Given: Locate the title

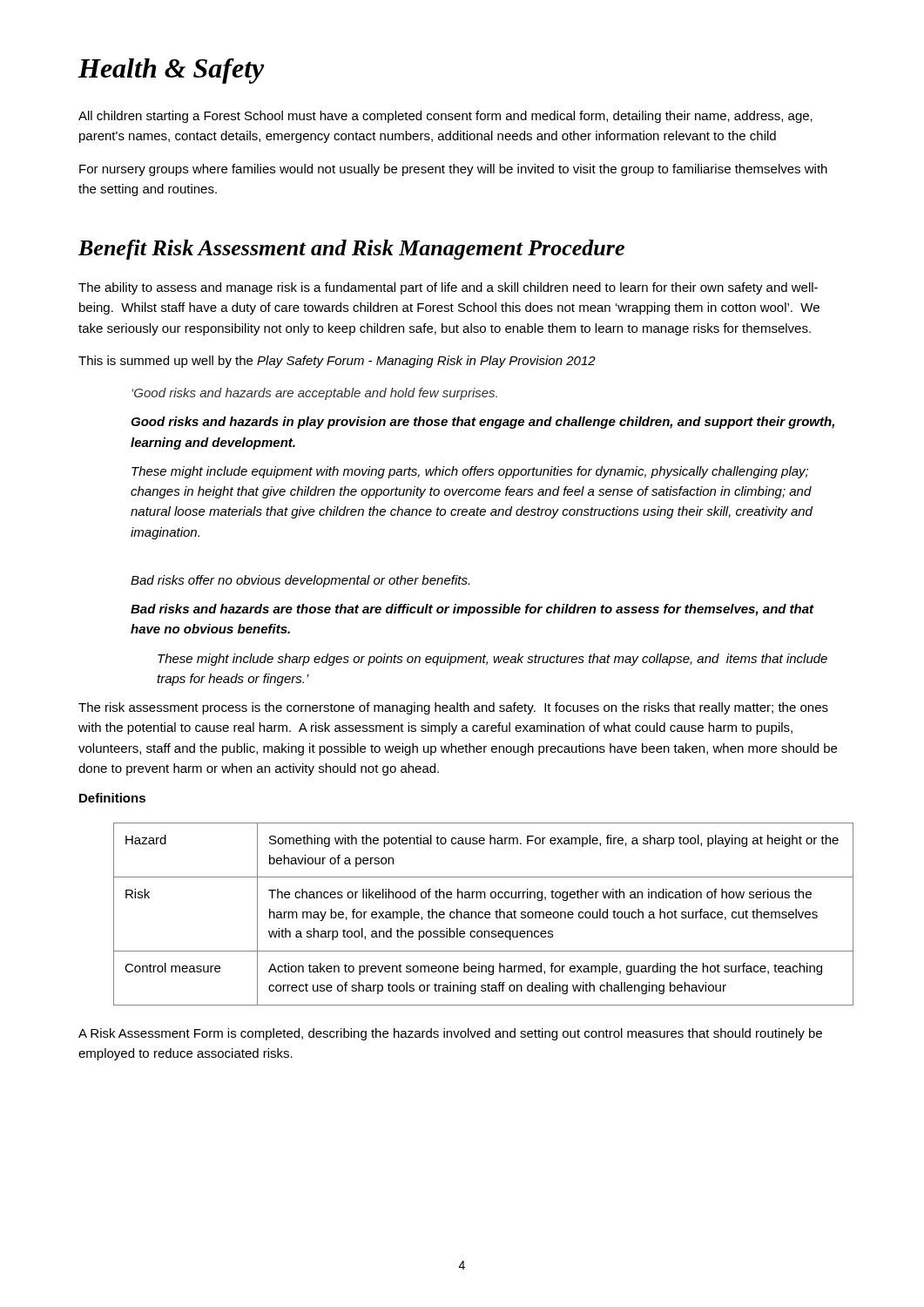Looking at the screenshot, I should click(171, 68).
